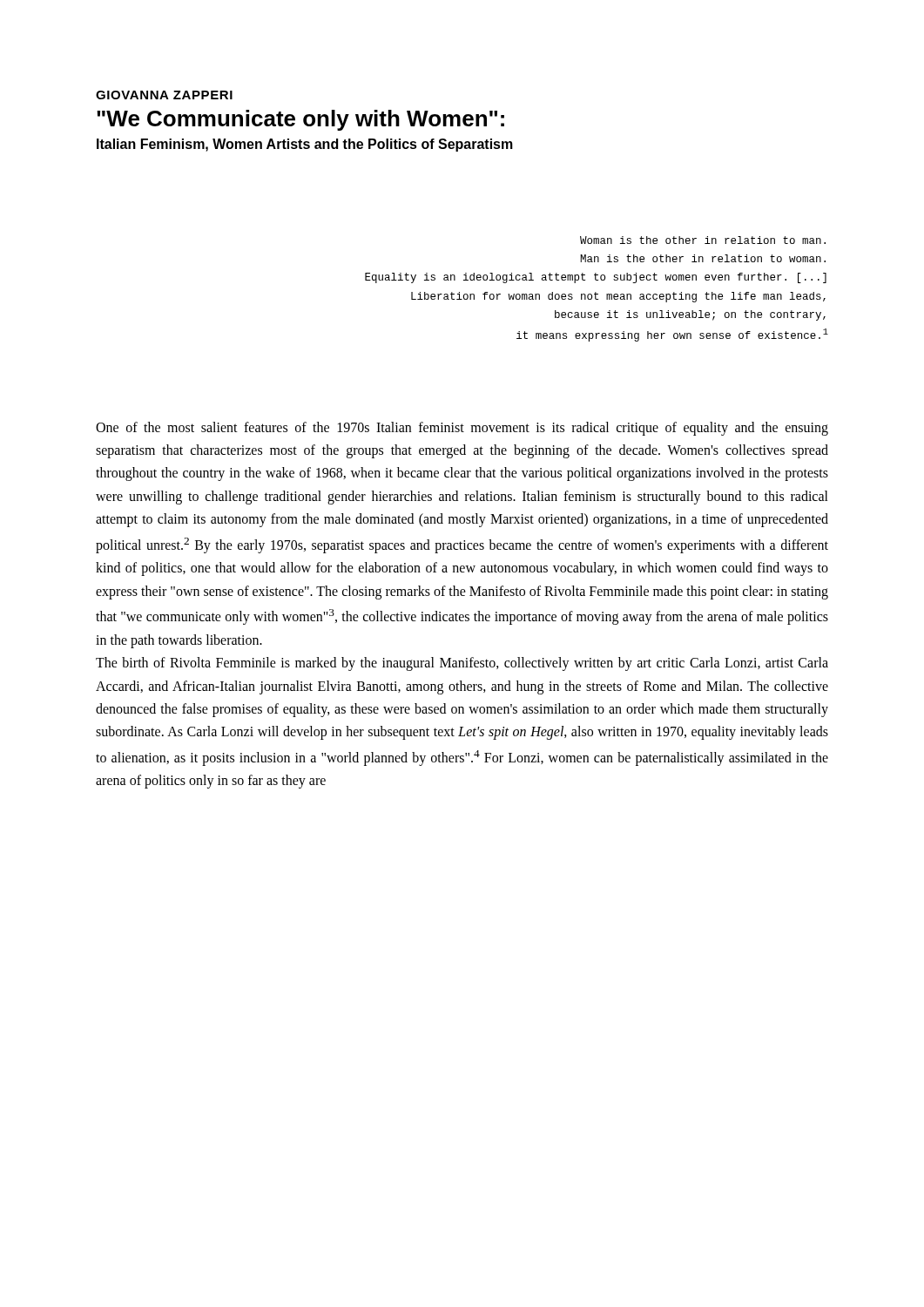Select the text block starting "One of the most salient features"
The width and height of the screenshot is (924, 1307).
[462, 604]
